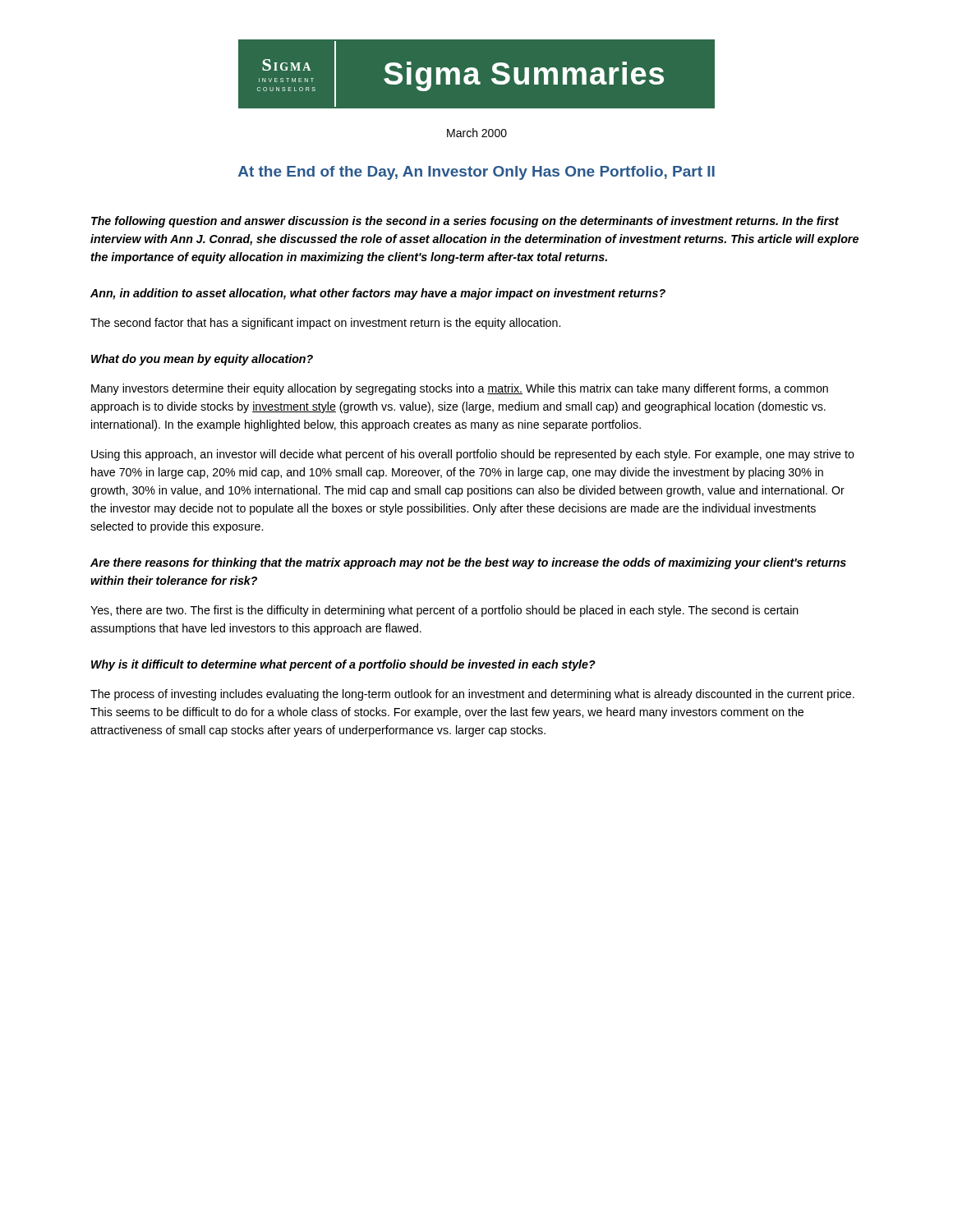Click on the text block that says "Using this approach, an investor will decide what"
The height and width of the screenshot is (1232, 953).
click(472, 490)
